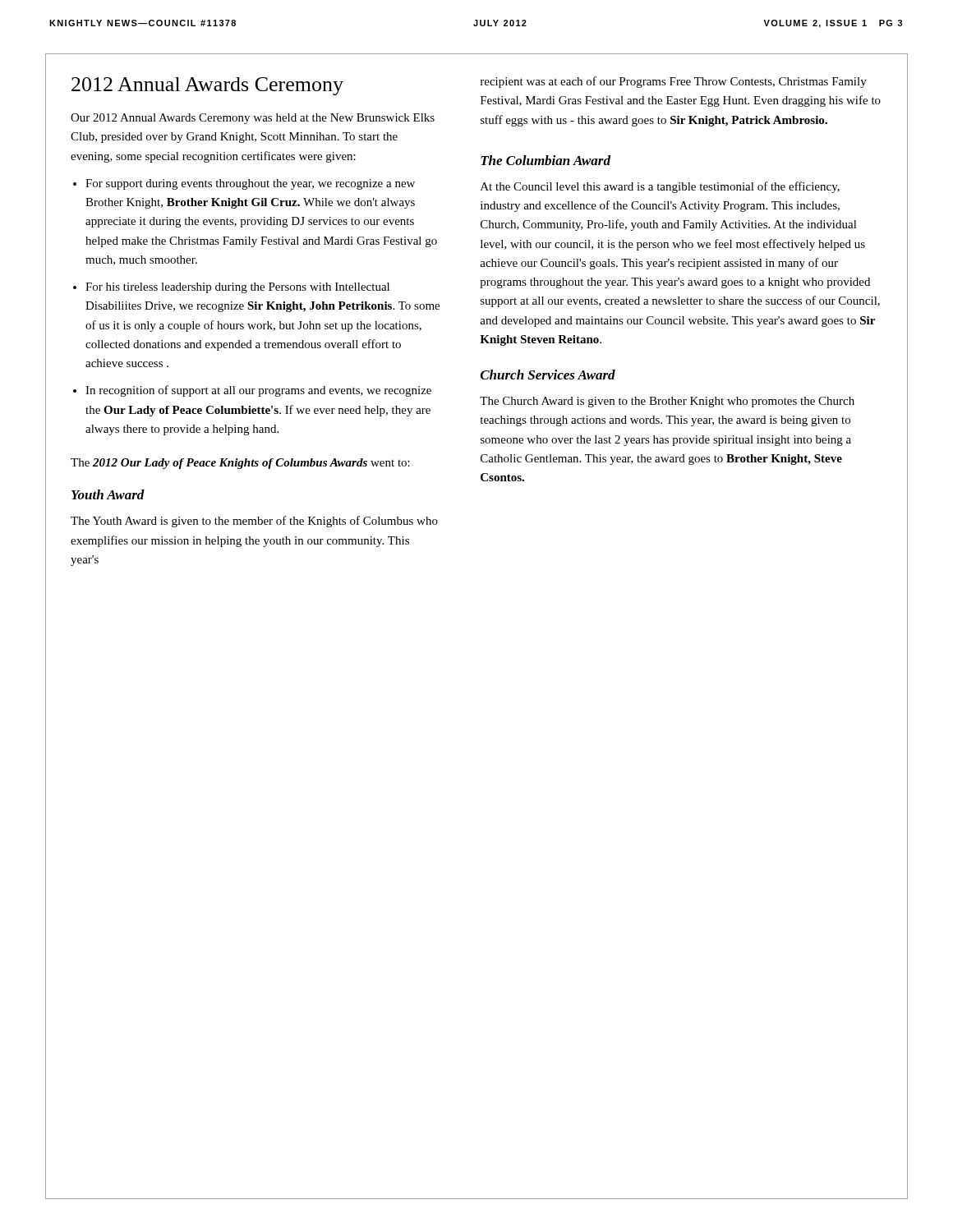Point to the text starting "2012 Annual Awards Ceremony"
Screen dimensions: 1232x953
click(x=256, y=85)
